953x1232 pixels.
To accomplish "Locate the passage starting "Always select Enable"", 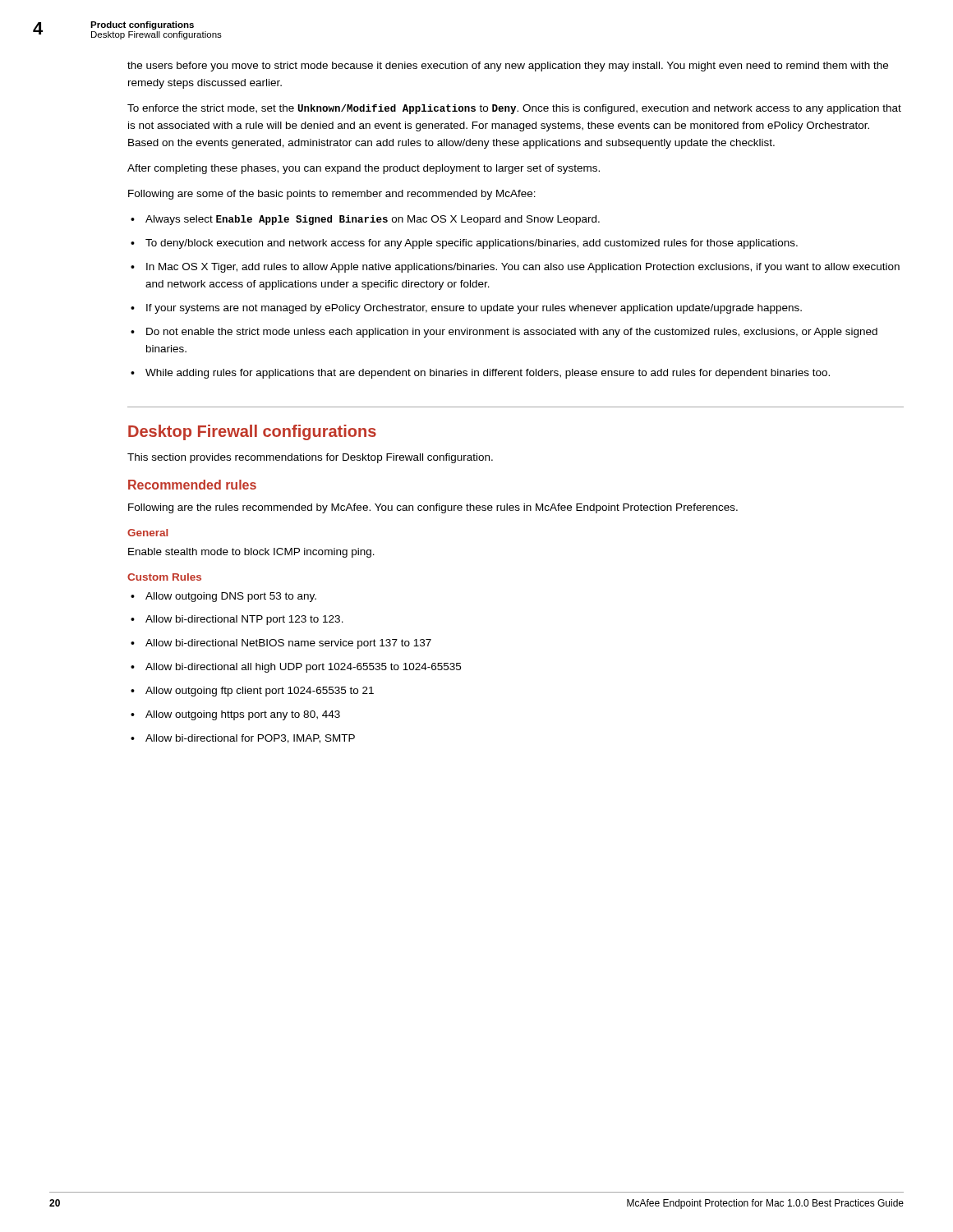I will pyautogui.click(x=373, y=219).
